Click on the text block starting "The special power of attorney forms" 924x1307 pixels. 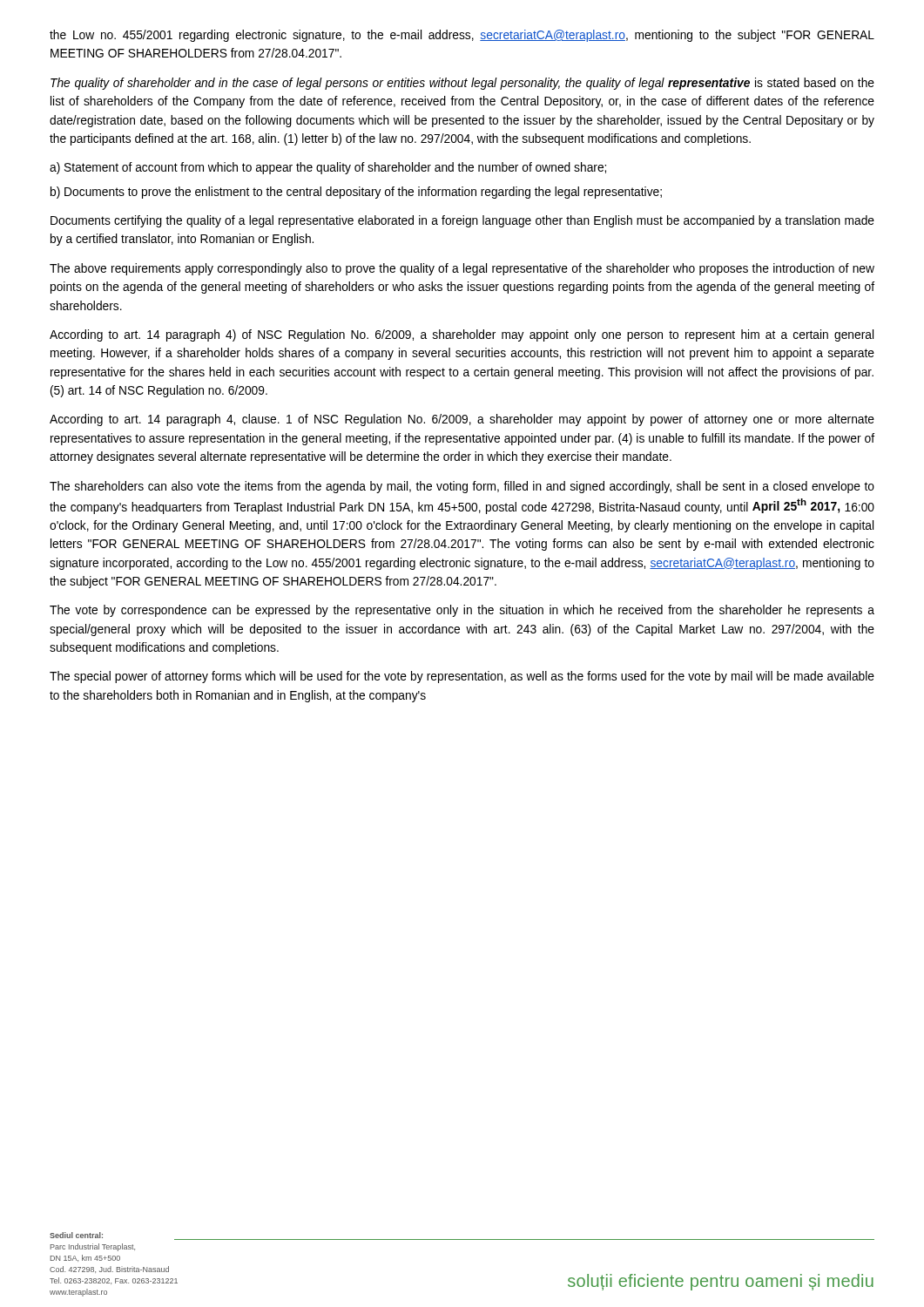(462, 686)
